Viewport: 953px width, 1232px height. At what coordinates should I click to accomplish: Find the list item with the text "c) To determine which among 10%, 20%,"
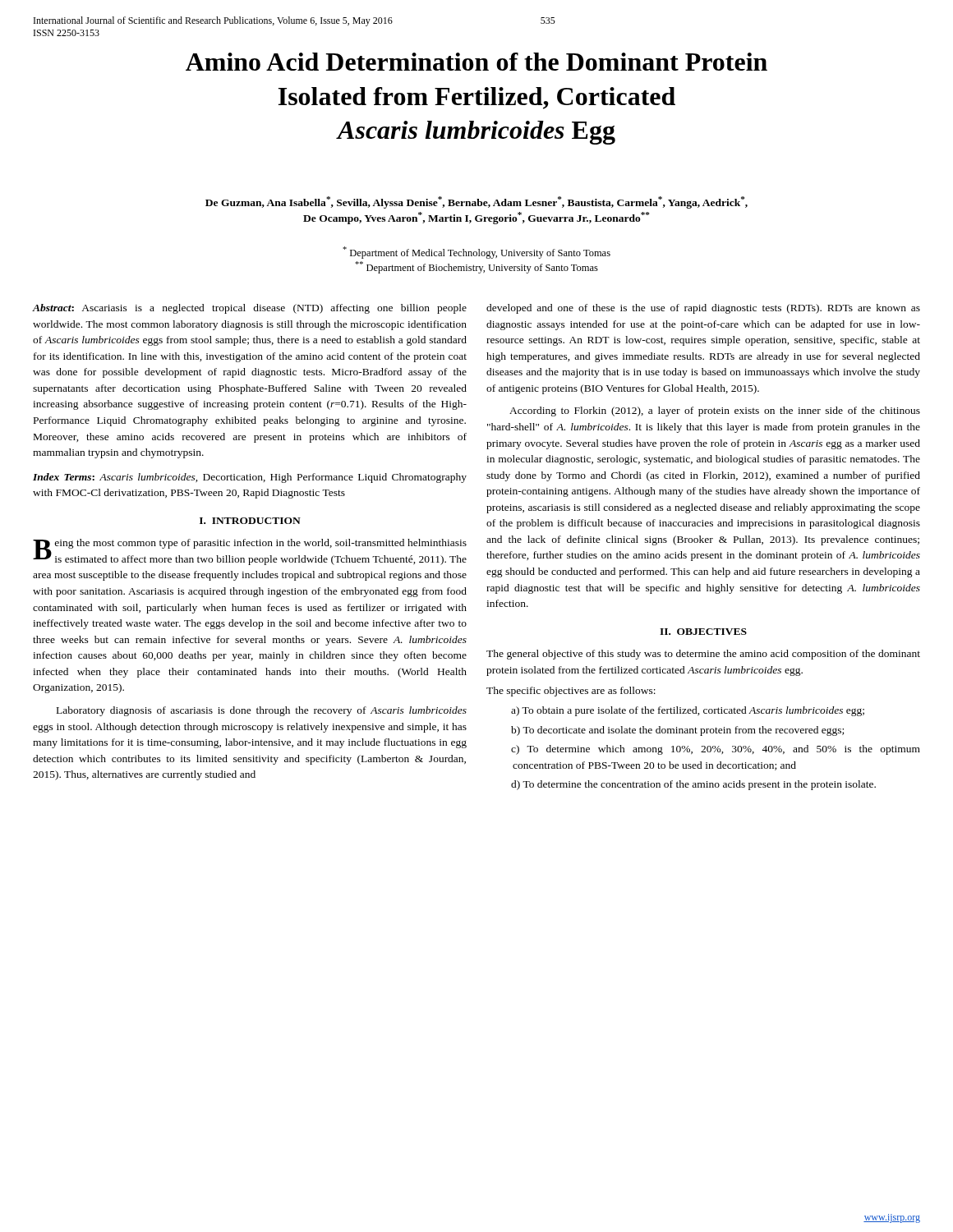(716, 757)
